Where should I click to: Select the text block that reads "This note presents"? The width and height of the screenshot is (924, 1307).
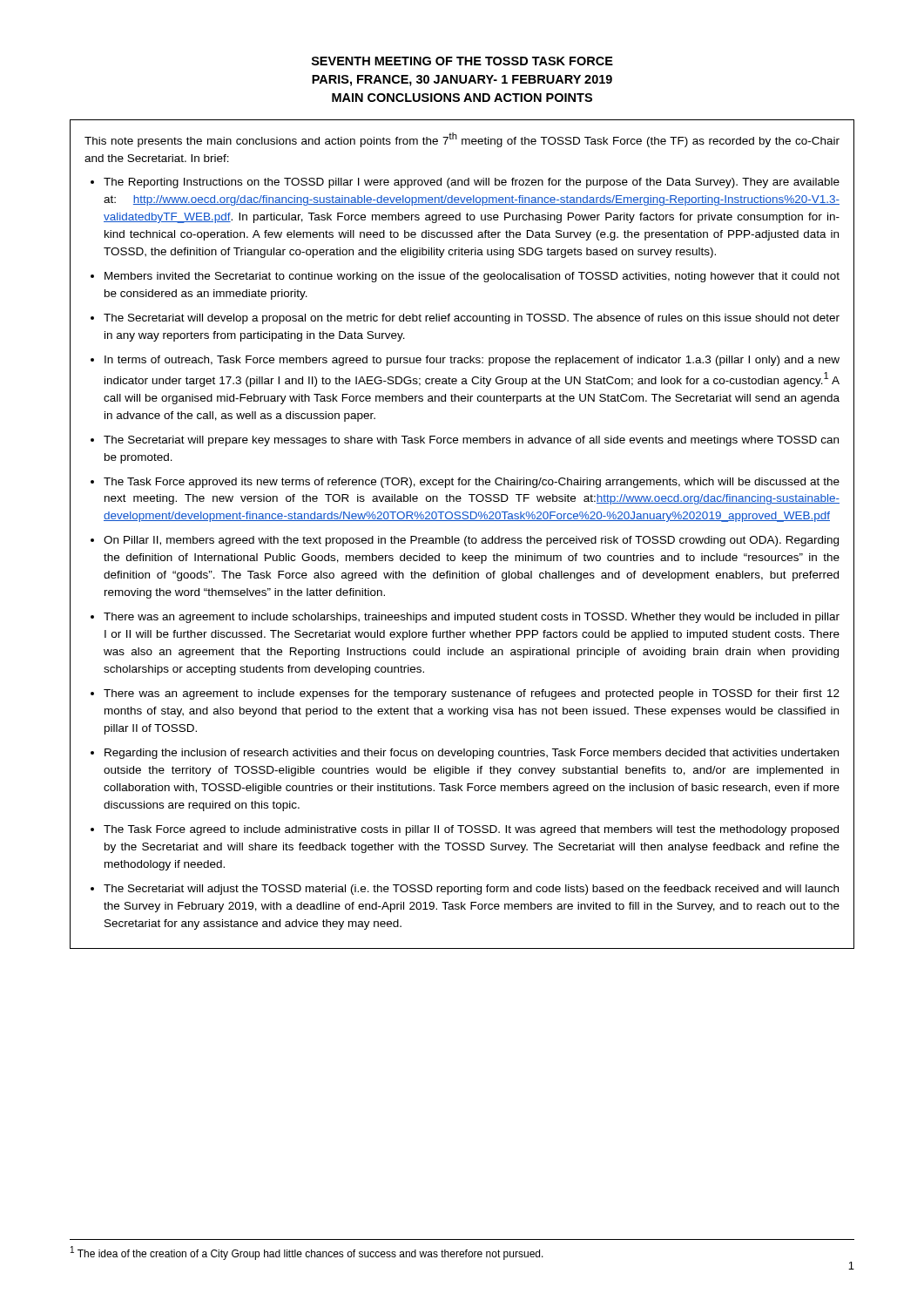[x=462, y=147]
